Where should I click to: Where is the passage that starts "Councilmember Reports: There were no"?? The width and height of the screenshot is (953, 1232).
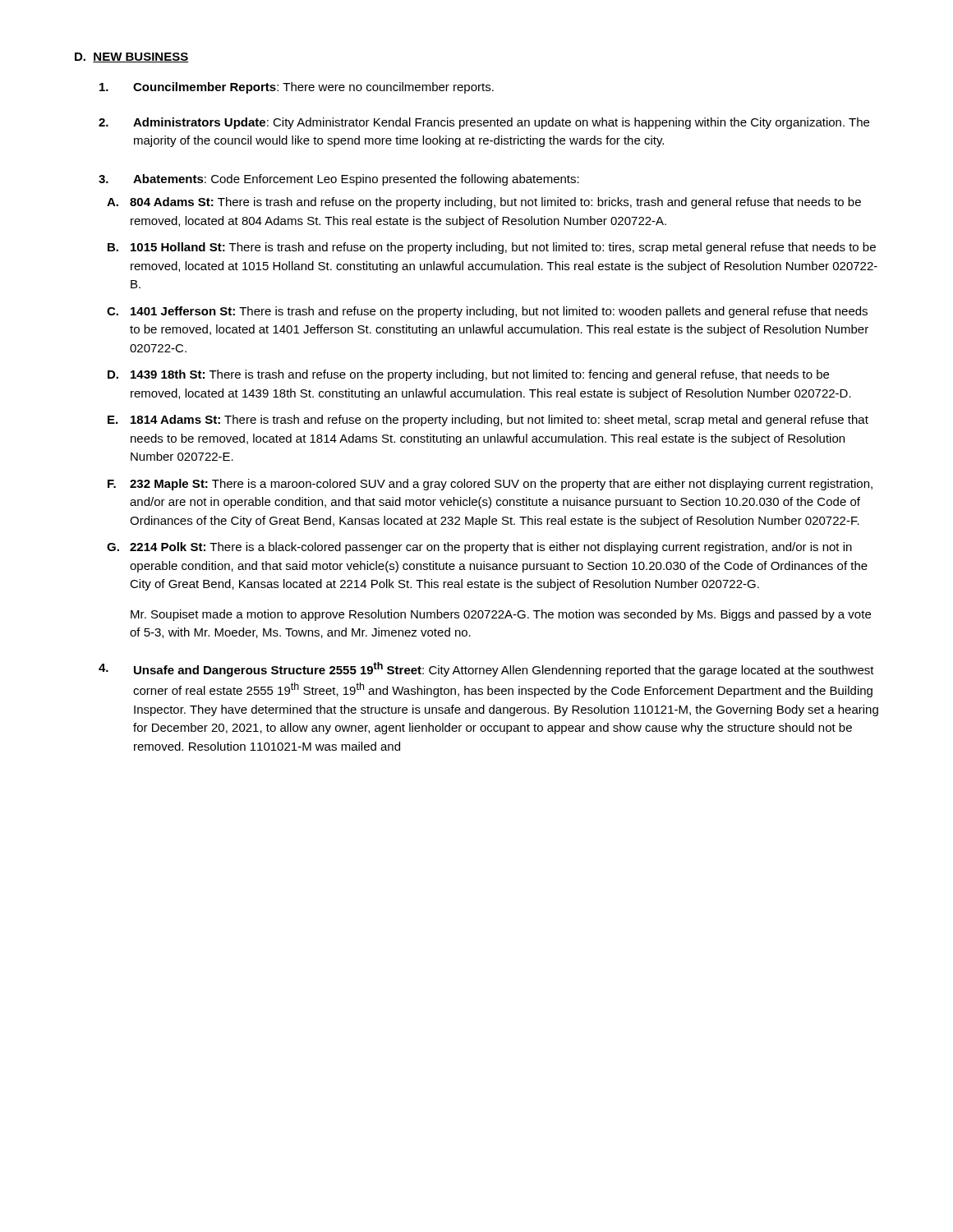coord(489,87)
